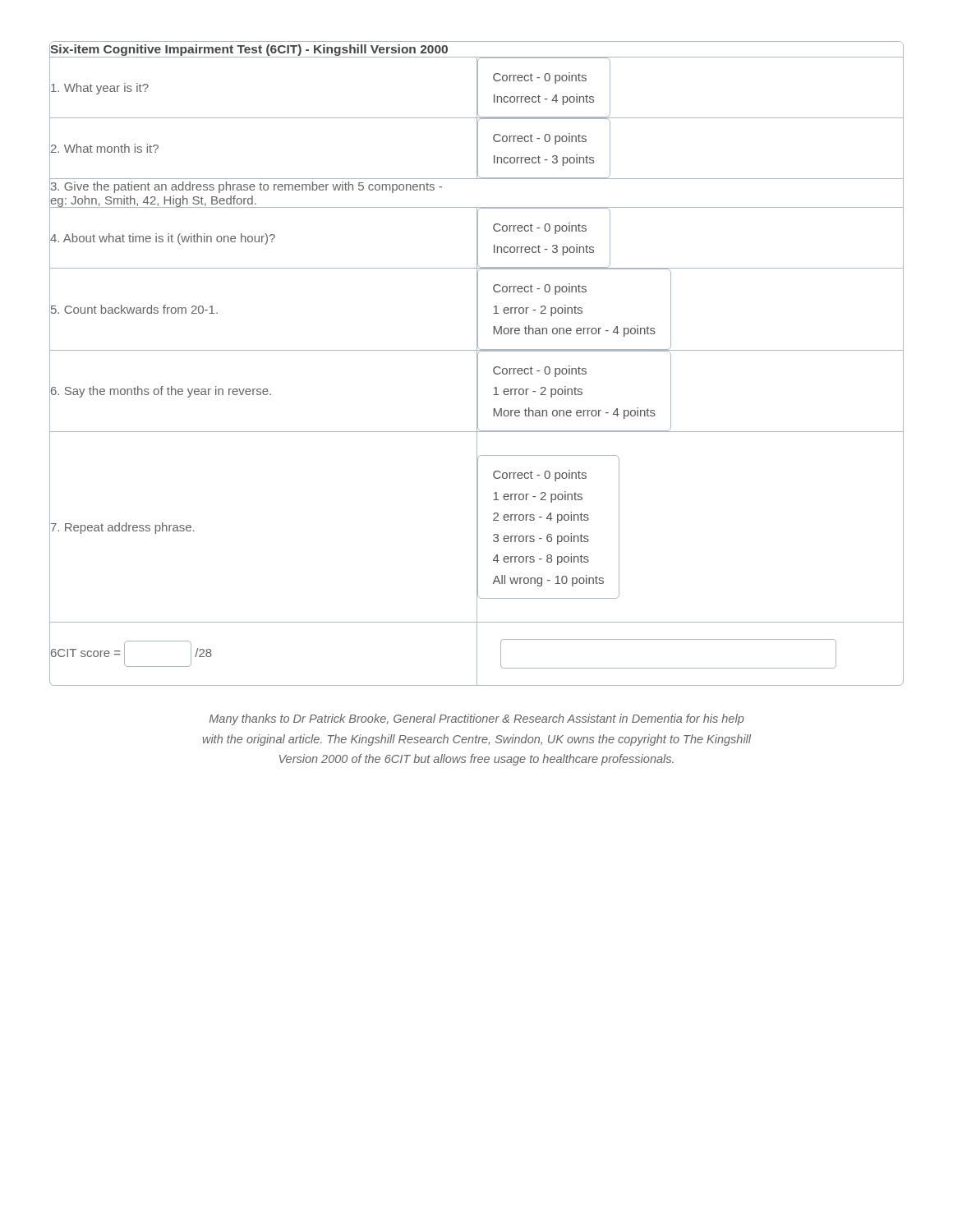
Task: Select the text block containing "Many thanks to Dr Patrick Brooke,"
Action: (x=476, y=739)
